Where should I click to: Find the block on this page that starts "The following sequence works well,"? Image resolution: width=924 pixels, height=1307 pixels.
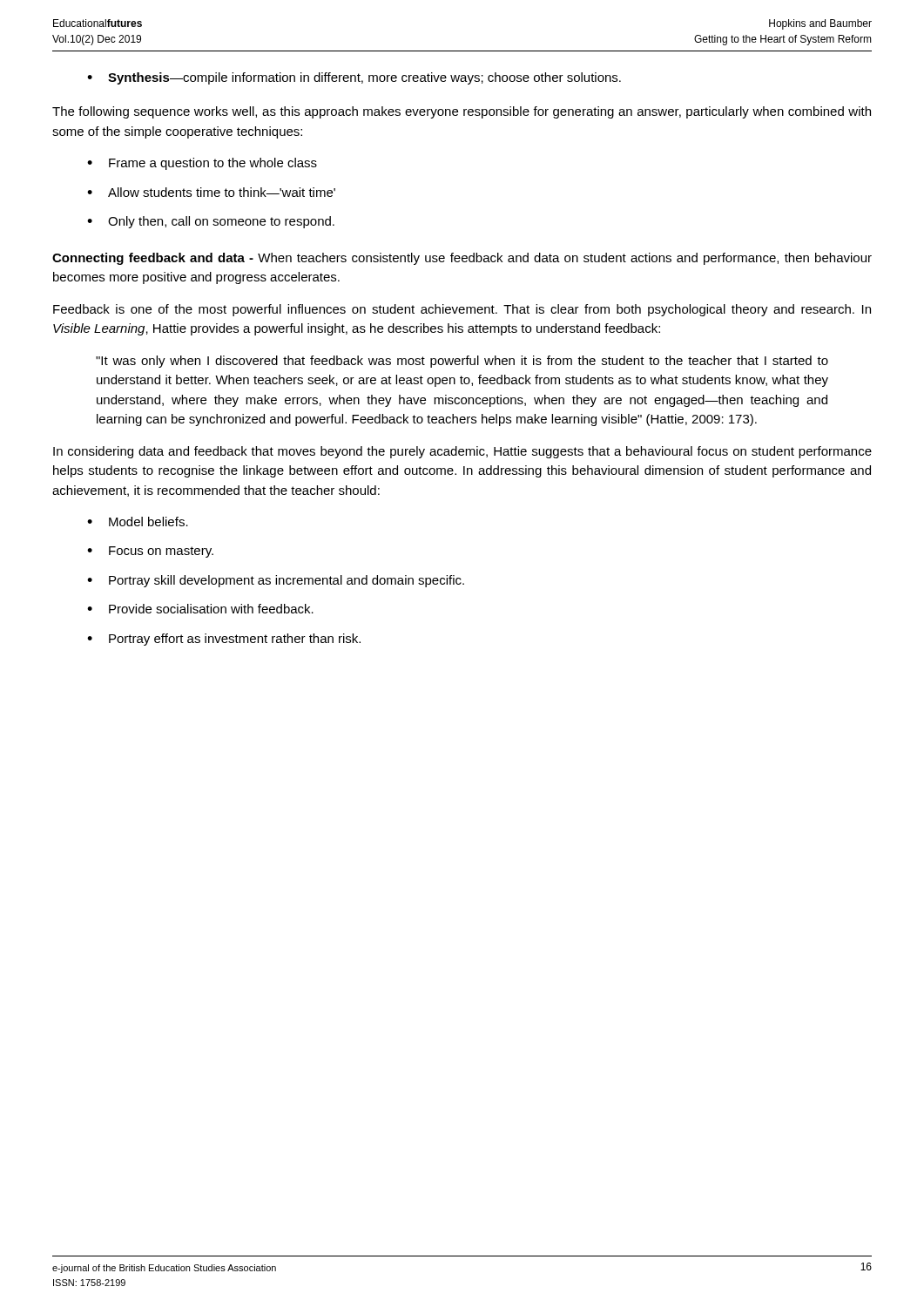pos(462,122)
